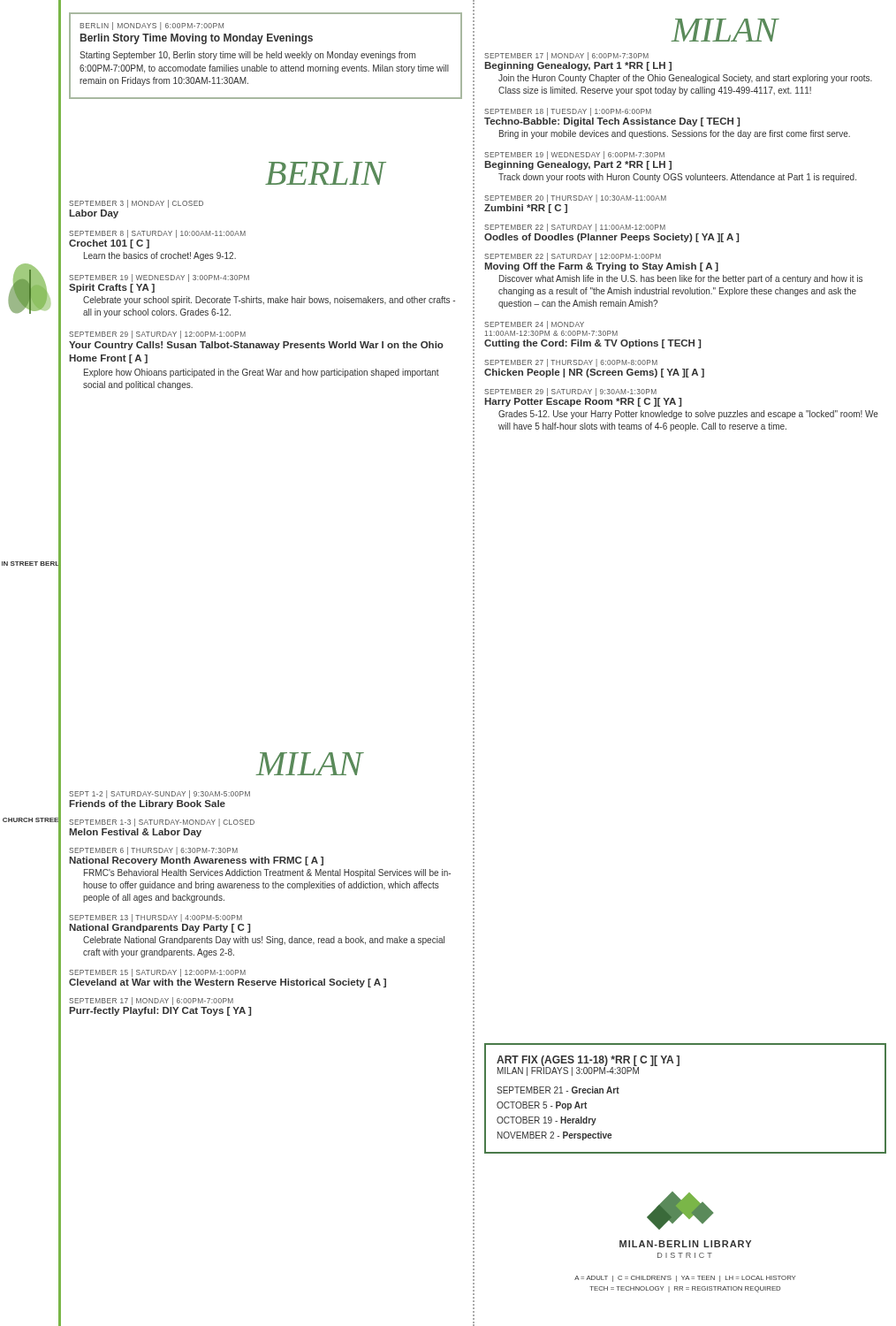This screenshot has width=896, height=1326.
Task: Locate the passage starting "BERLIN | MONDAYS | 6:00PM-7:00PM Berlin Story"
Action: (266, 55)
